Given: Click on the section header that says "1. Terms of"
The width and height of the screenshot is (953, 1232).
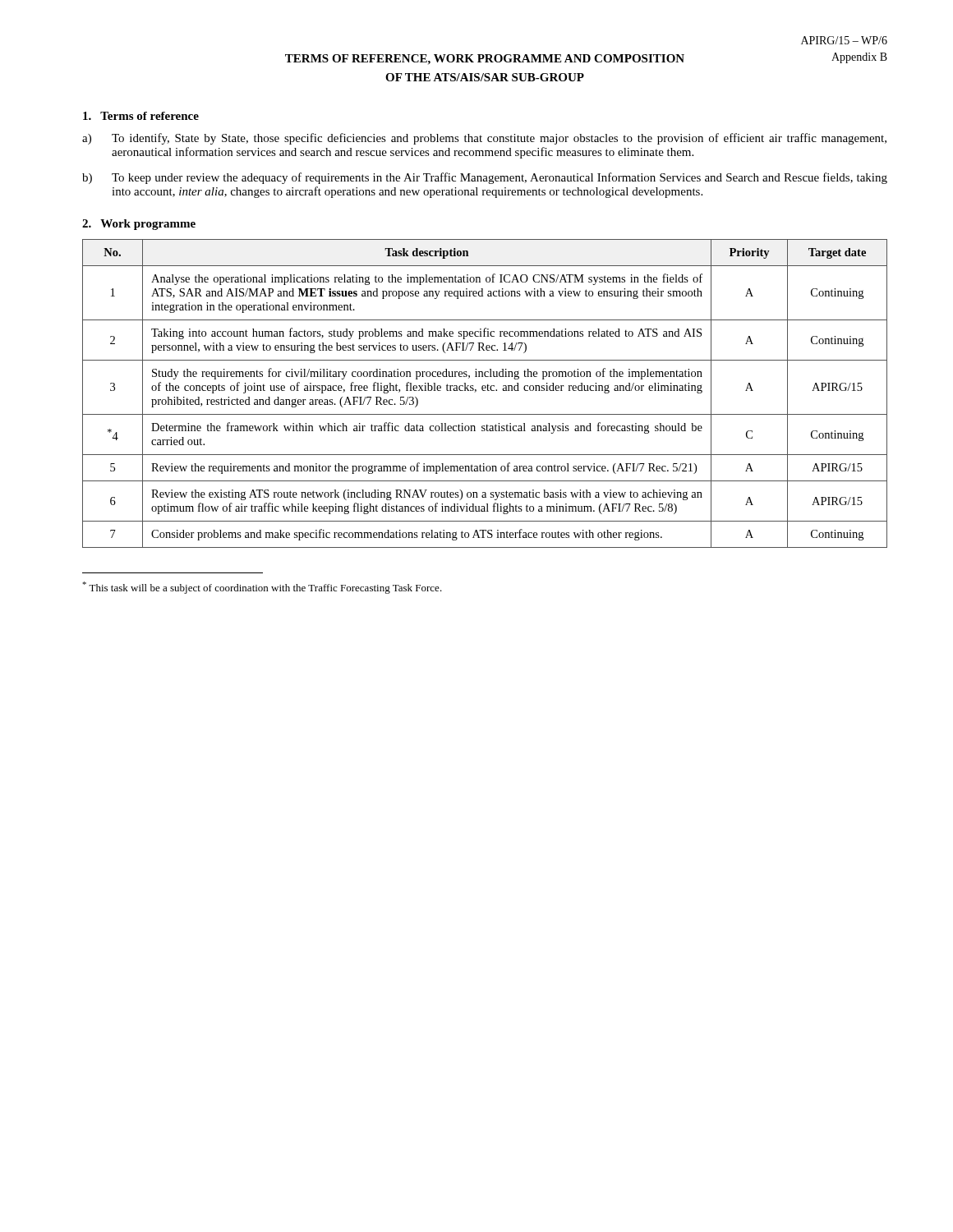Looking at the screenshot, I should click(140, 116).
